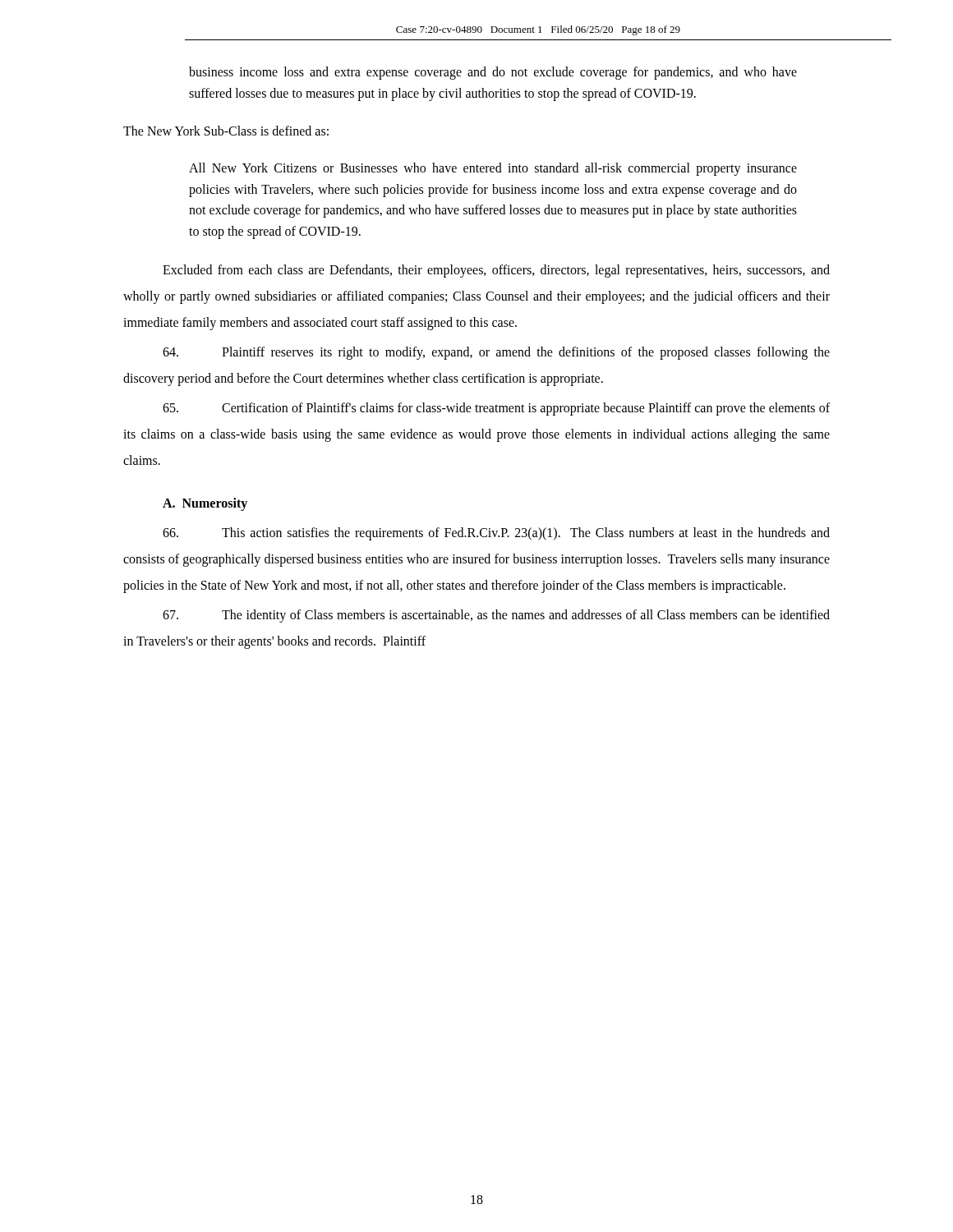Find the text block that reads "Excluded from each class are Defendants, their employees,"

point(476,296)
